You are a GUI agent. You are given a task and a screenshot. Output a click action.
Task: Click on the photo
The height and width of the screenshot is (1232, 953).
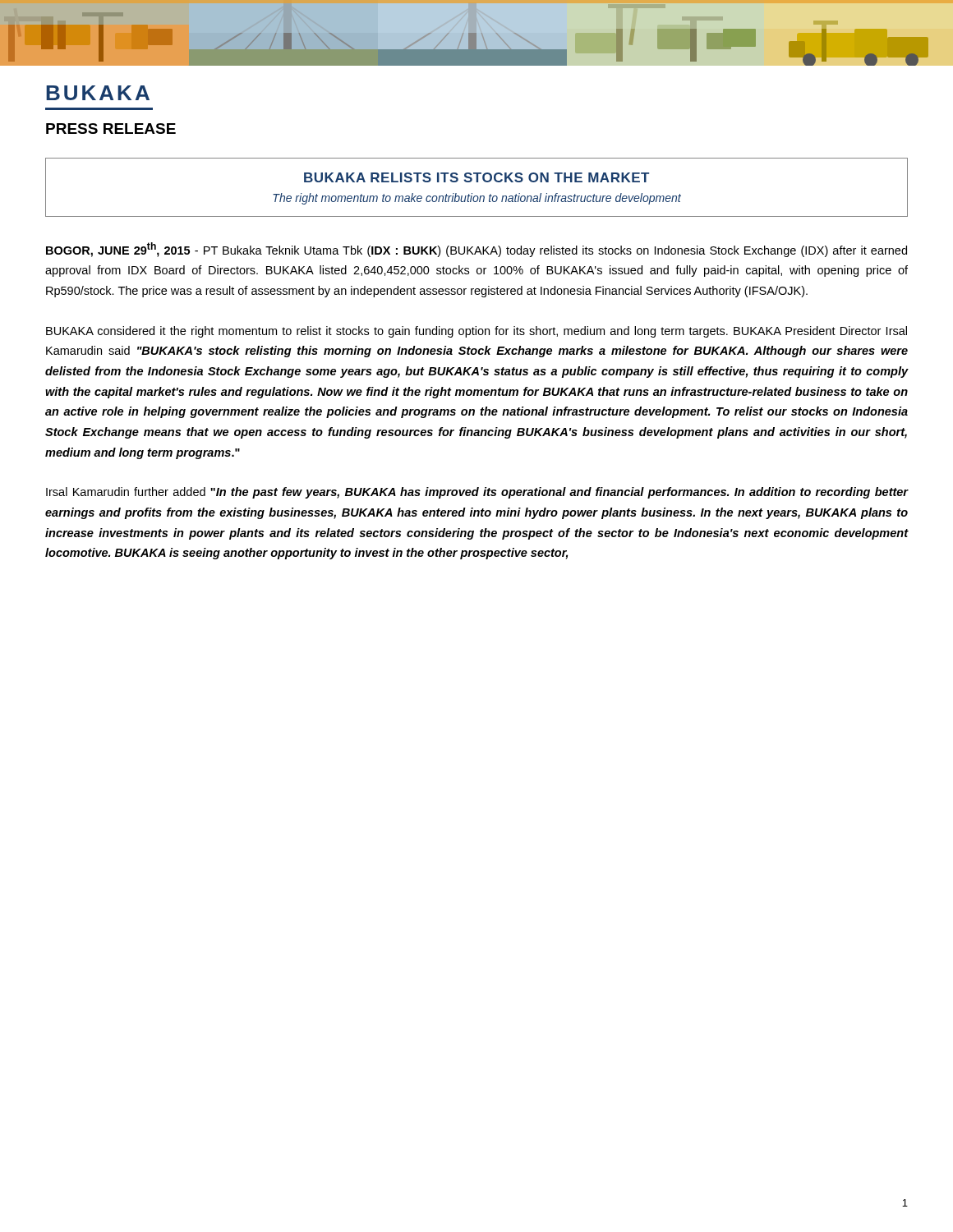476,33
